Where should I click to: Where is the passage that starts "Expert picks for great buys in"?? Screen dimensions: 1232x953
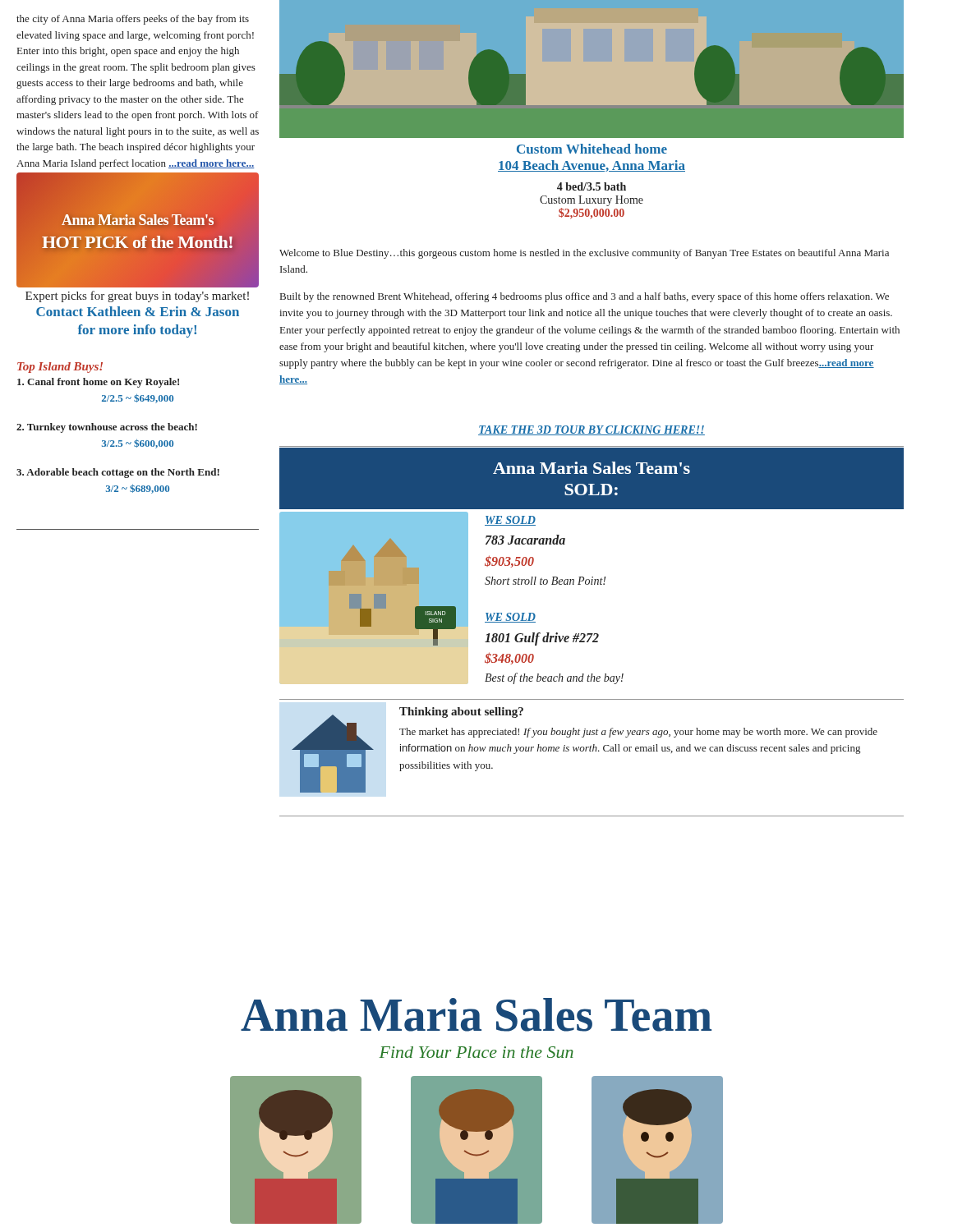(x=138, y=314)
